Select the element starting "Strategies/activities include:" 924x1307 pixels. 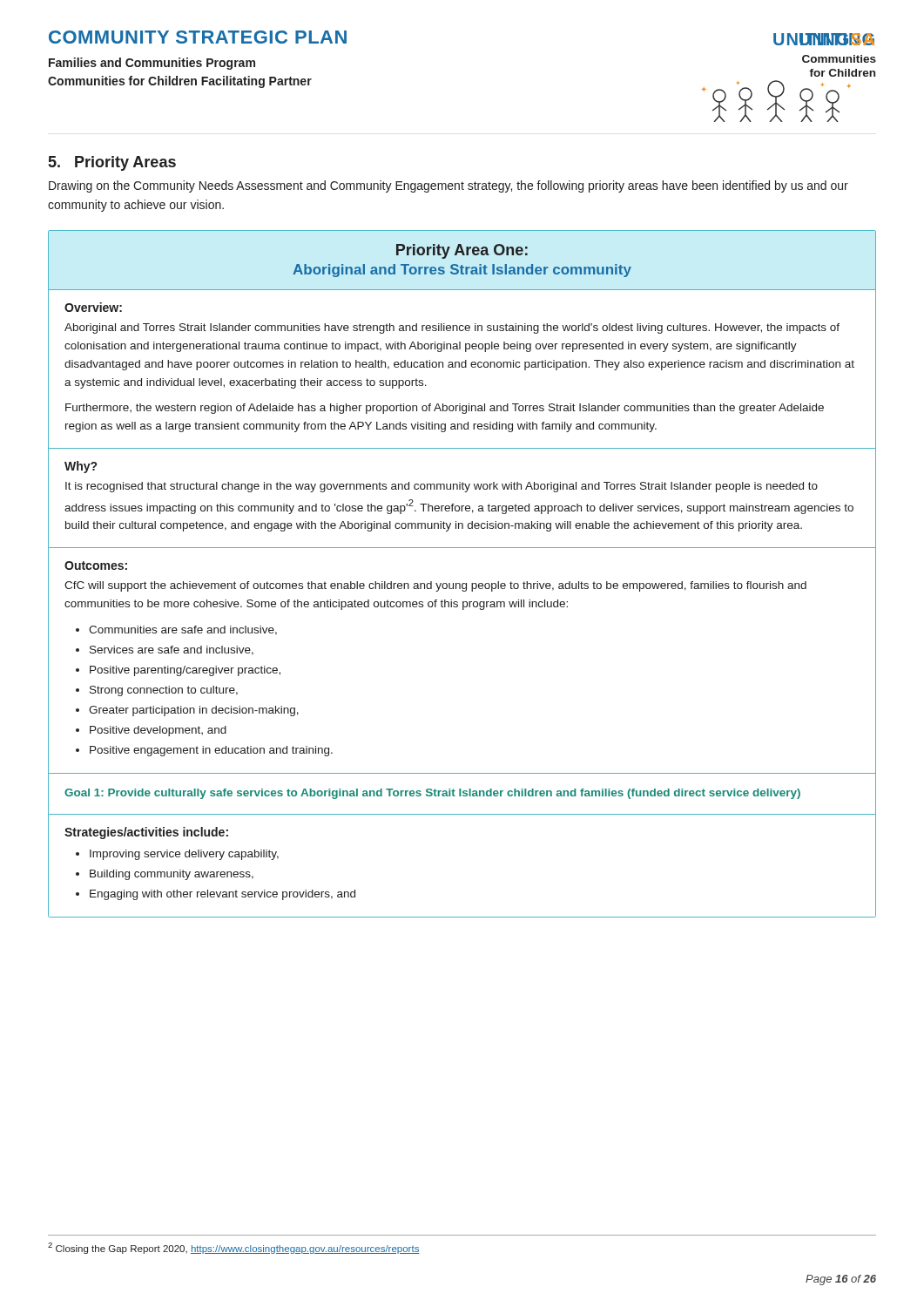[147, 832]
